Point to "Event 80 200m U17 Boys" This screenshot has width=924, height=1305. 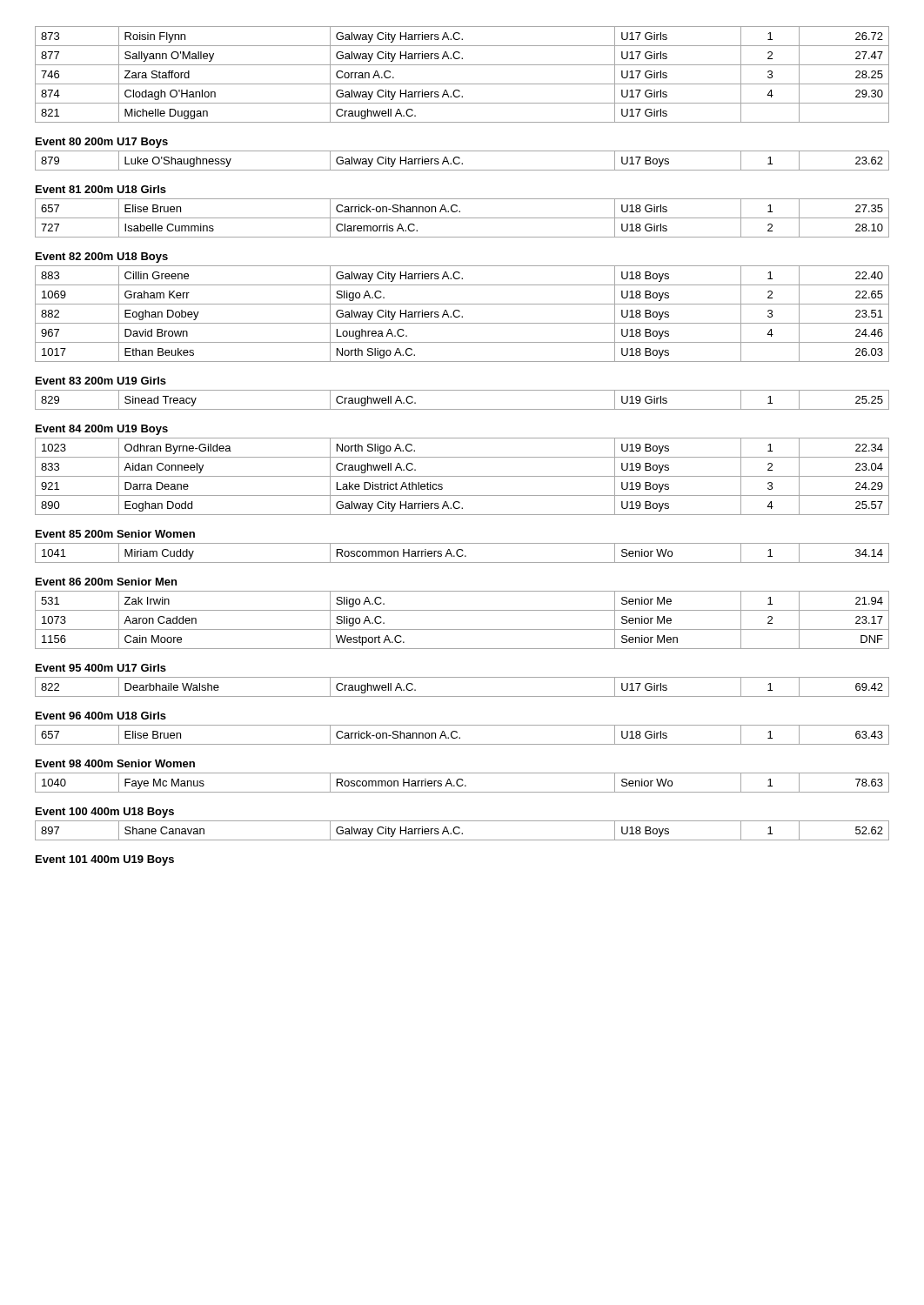[101, 141]
